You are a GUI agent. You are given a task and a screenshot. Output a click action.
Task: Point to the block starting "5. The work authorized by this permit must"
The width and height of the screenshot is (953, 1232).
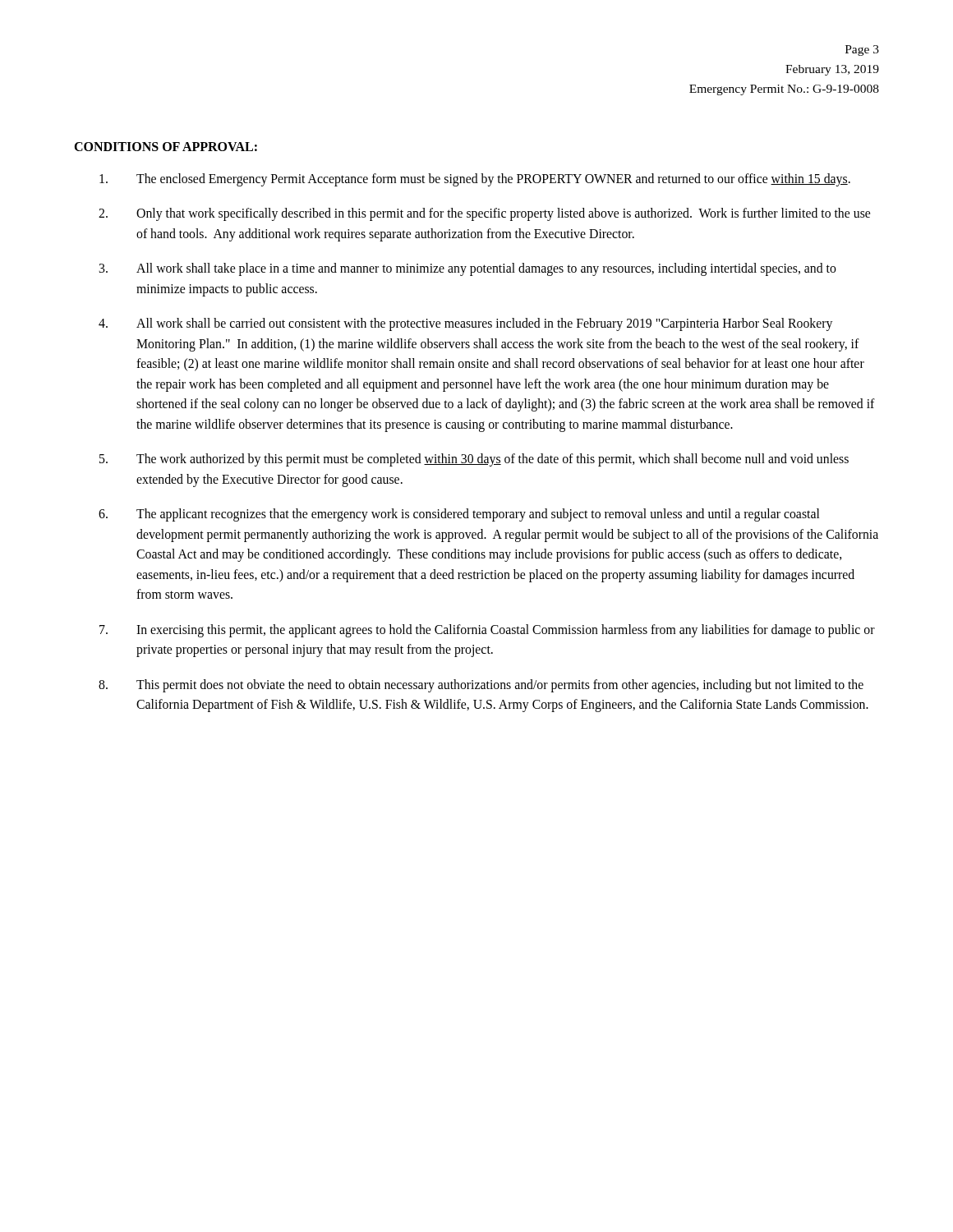[476, 470]
